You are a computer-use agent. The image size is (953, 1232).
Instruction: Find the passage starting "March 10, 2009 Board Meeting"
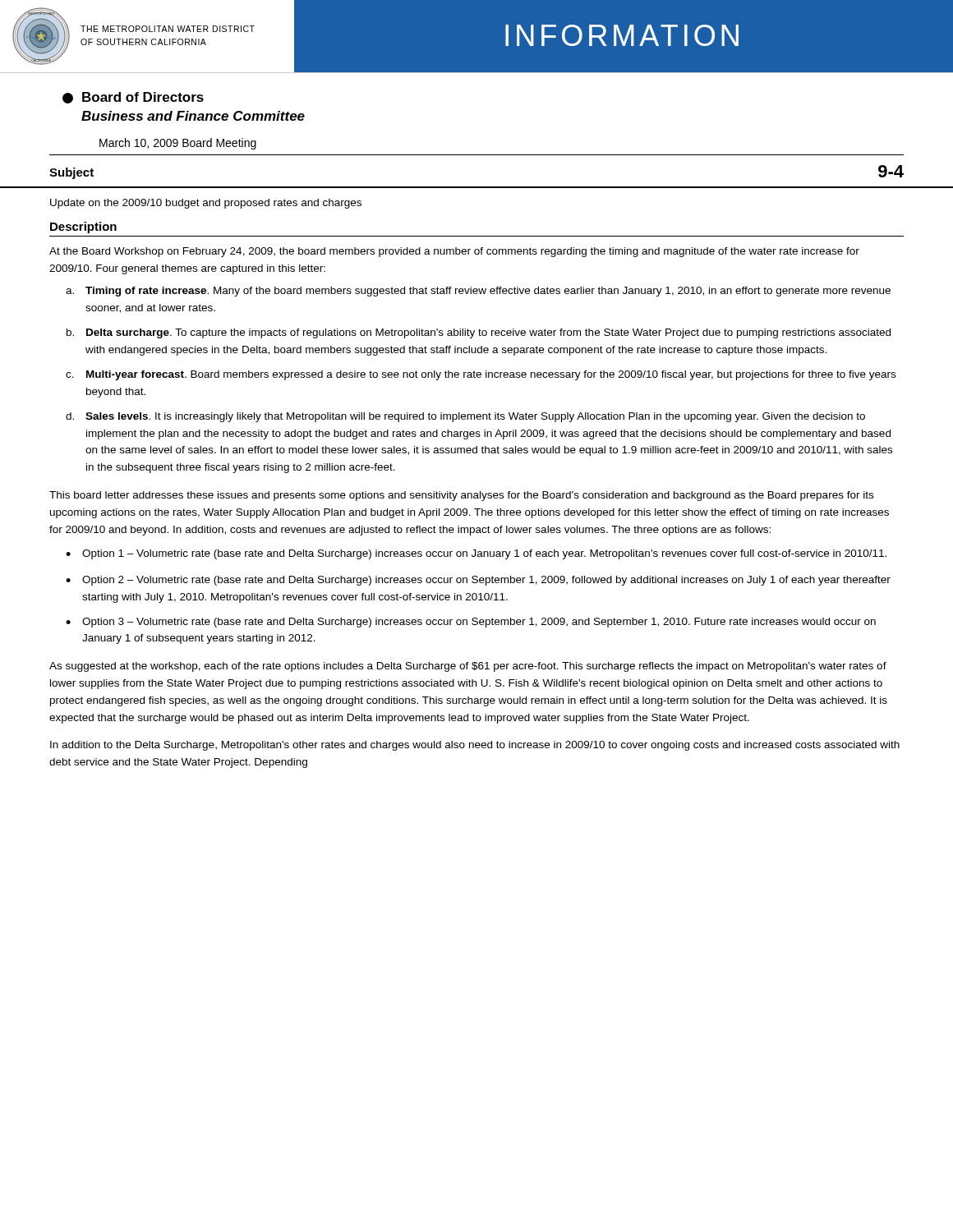coord(178,143)
